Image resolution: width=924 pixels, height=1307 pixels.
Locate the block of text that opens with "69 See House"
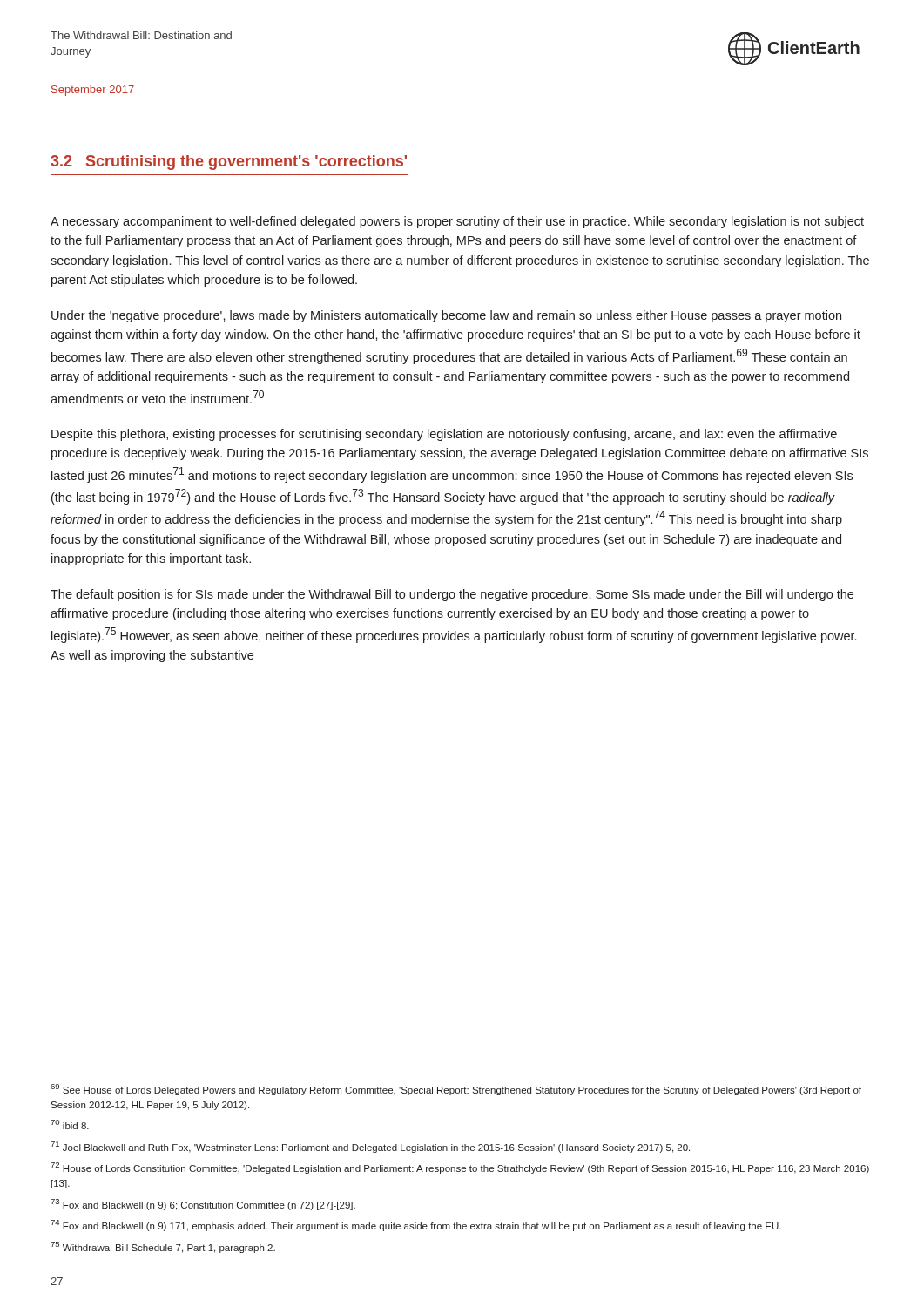[456, 1096]
